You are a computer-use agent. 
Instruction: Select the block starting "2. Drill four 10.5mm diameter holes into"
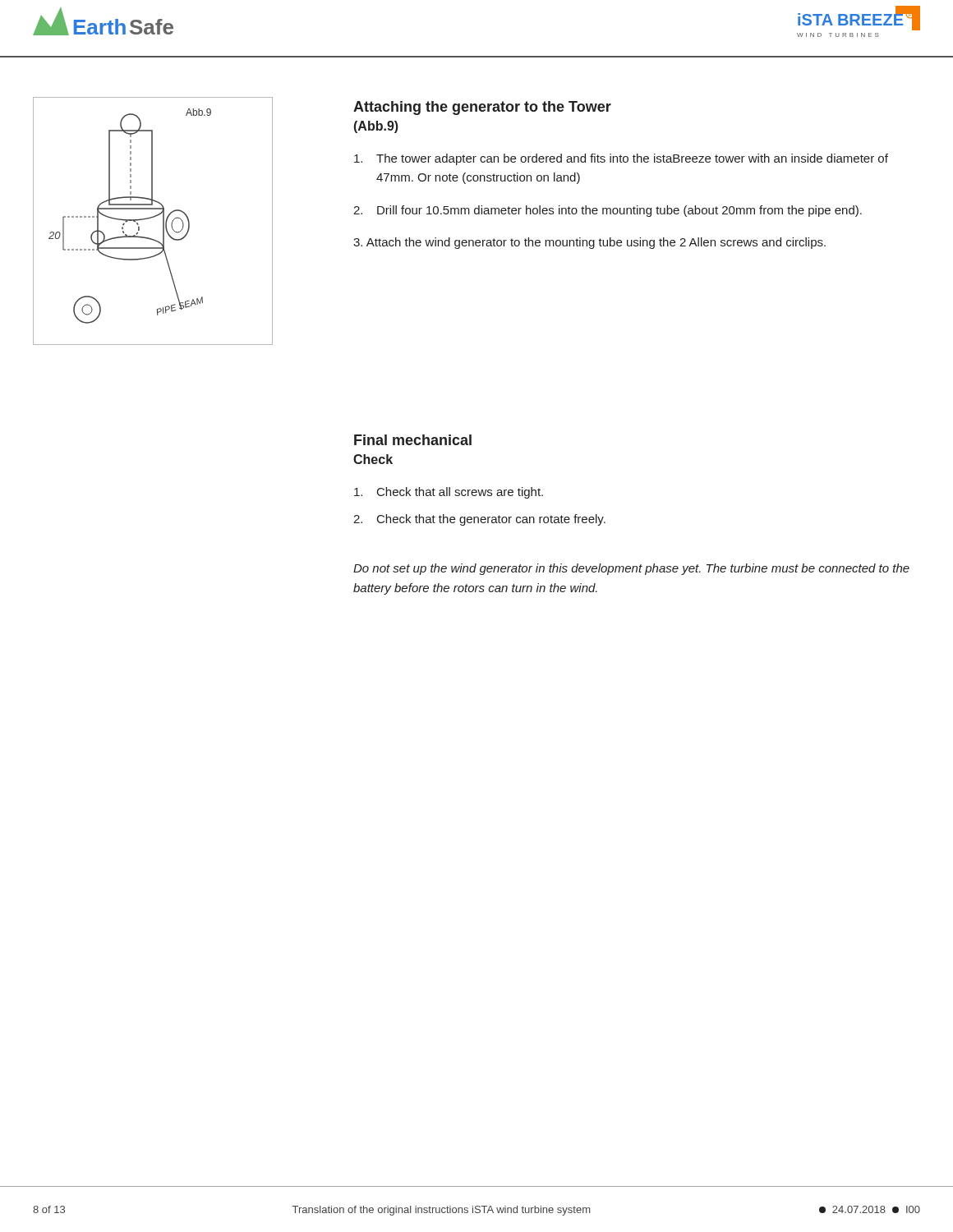pos(608,210)
